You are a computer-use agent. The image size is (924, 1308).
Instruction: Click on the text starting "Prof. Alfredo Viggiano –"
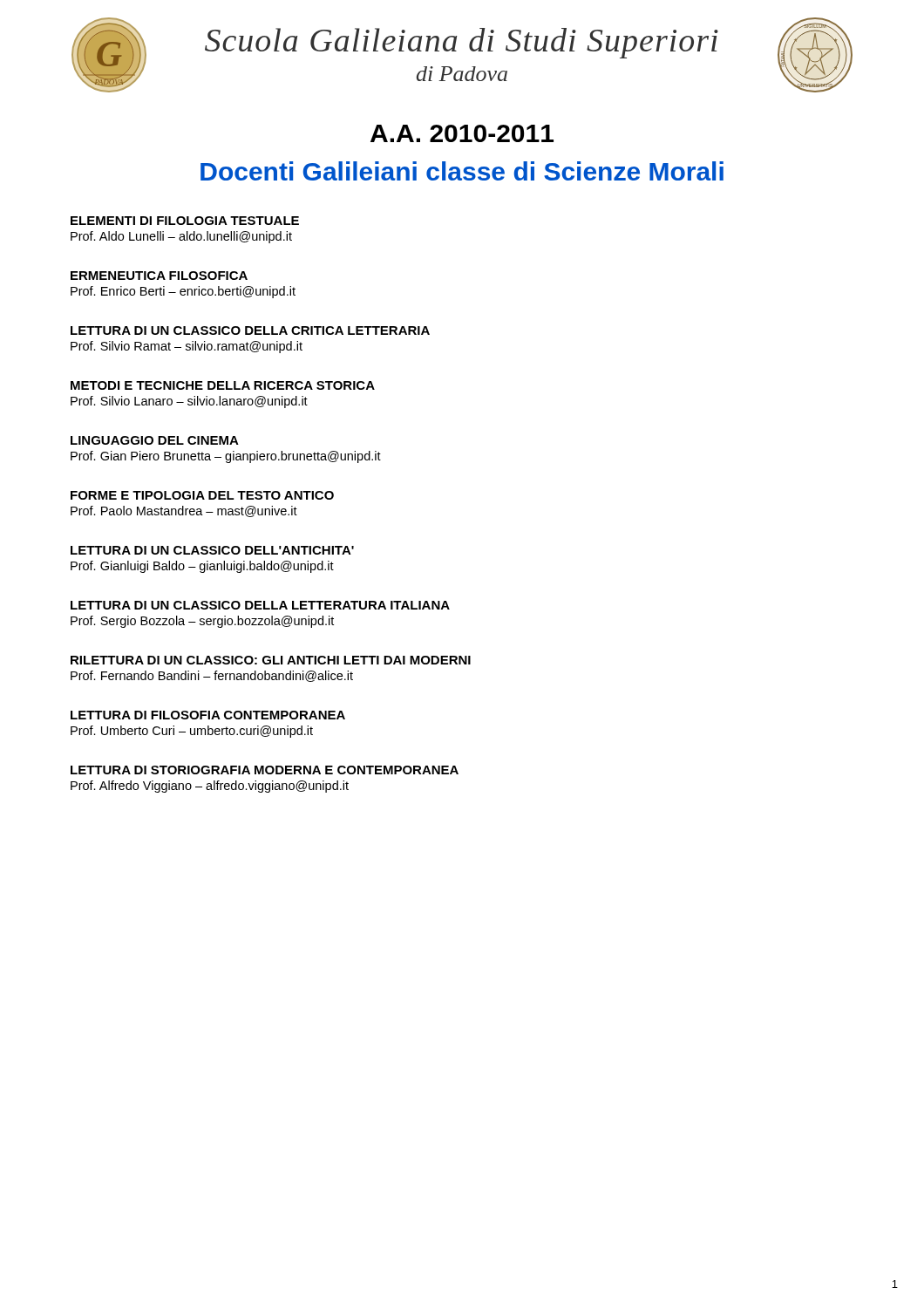209,786
